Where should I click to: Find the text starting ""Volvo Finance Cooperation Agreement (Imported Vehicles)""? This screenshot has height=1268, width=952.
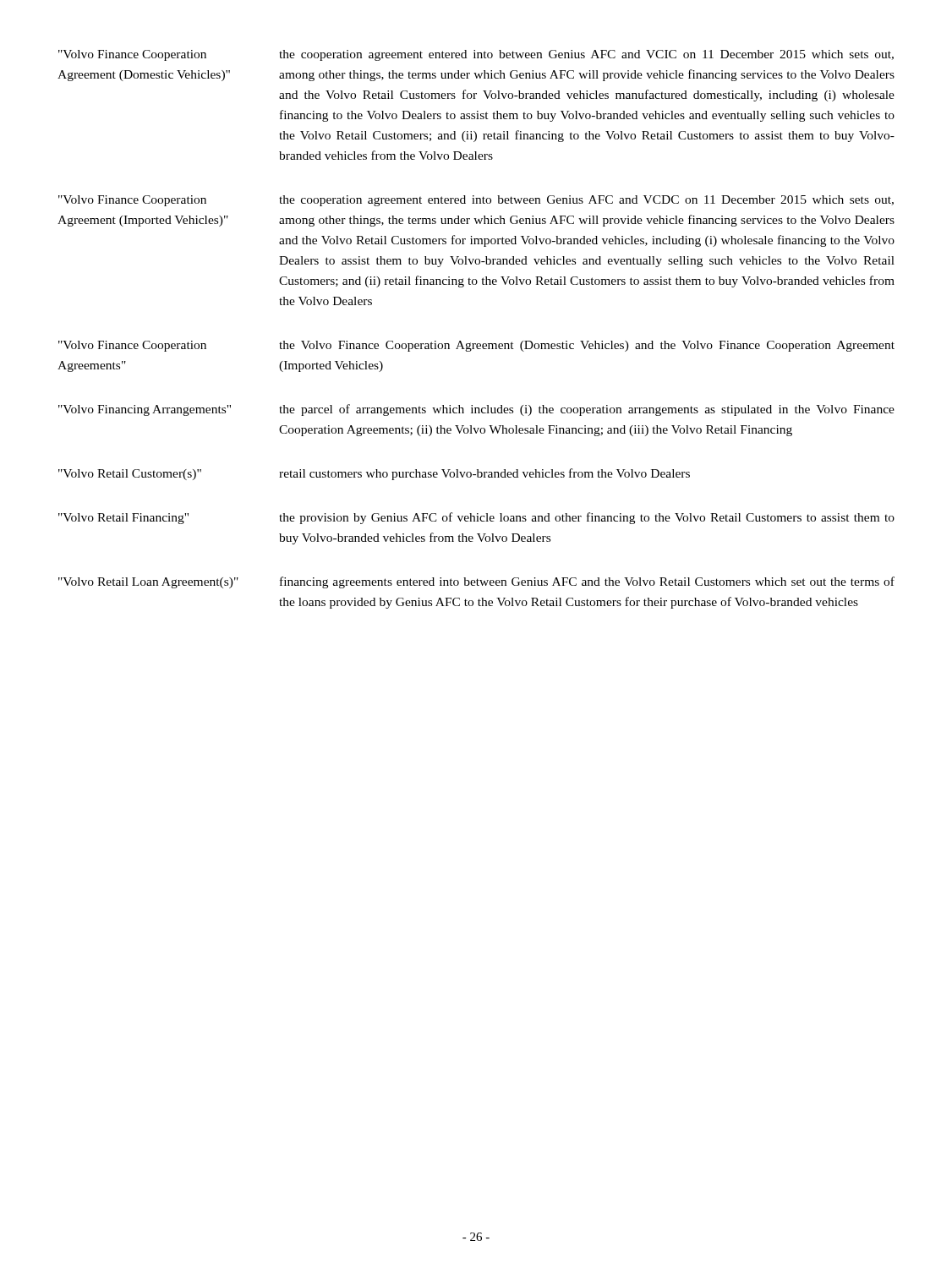pos(143,209)
